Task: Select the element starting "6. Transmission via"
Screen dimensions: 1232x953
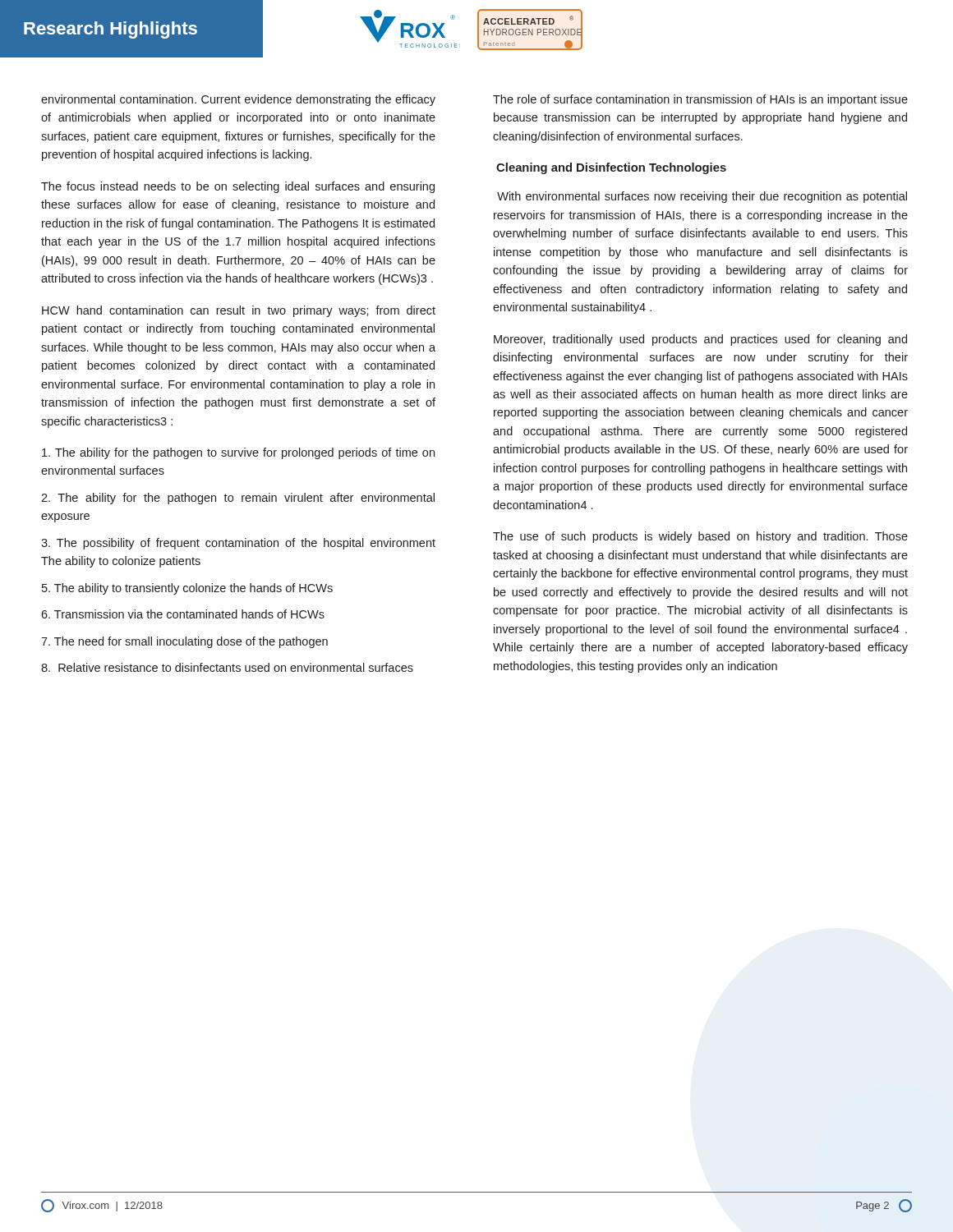Action: point(183,615)
